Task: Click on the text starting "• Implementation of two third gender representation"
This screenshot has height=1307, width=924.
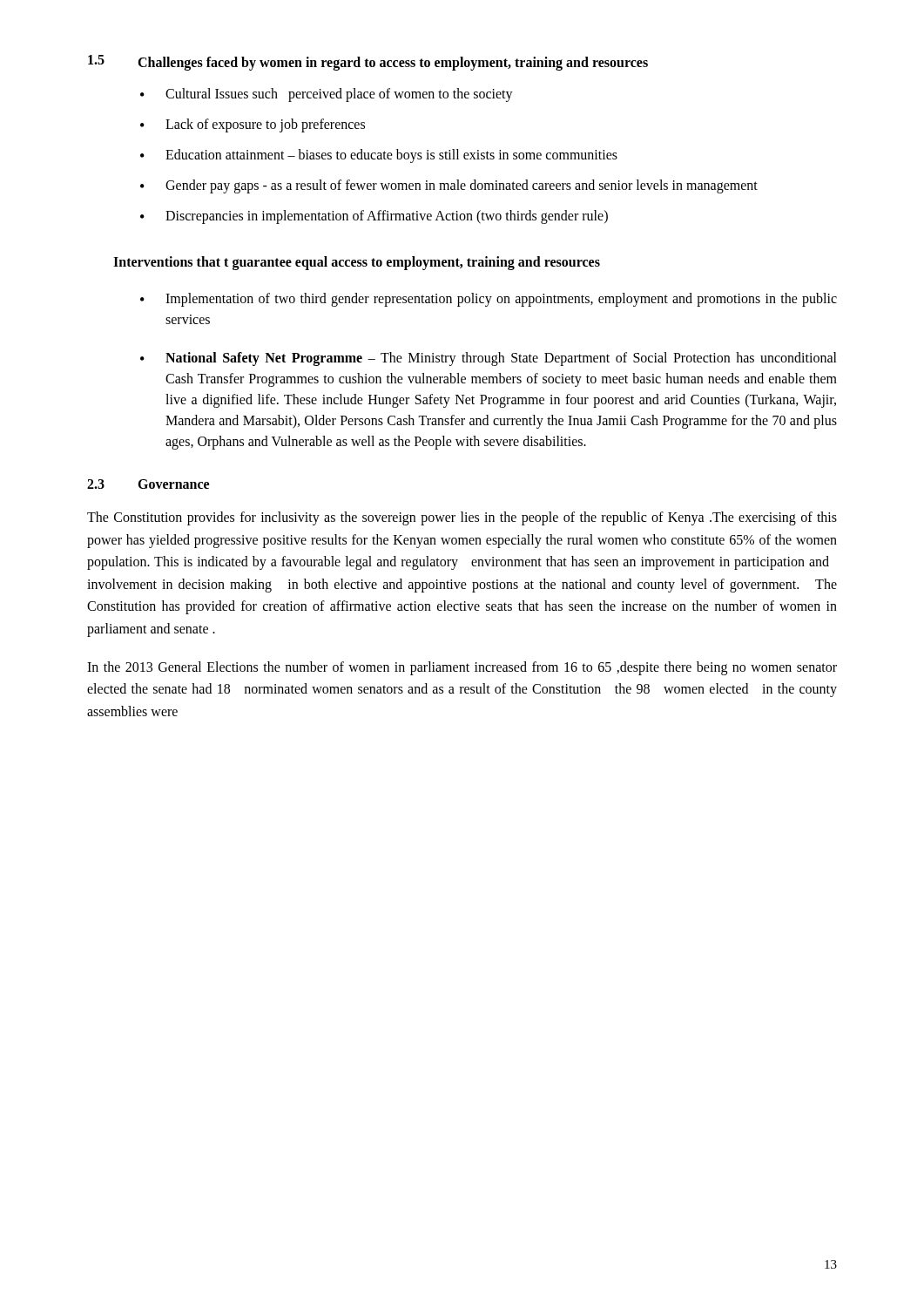Action: 488,309
